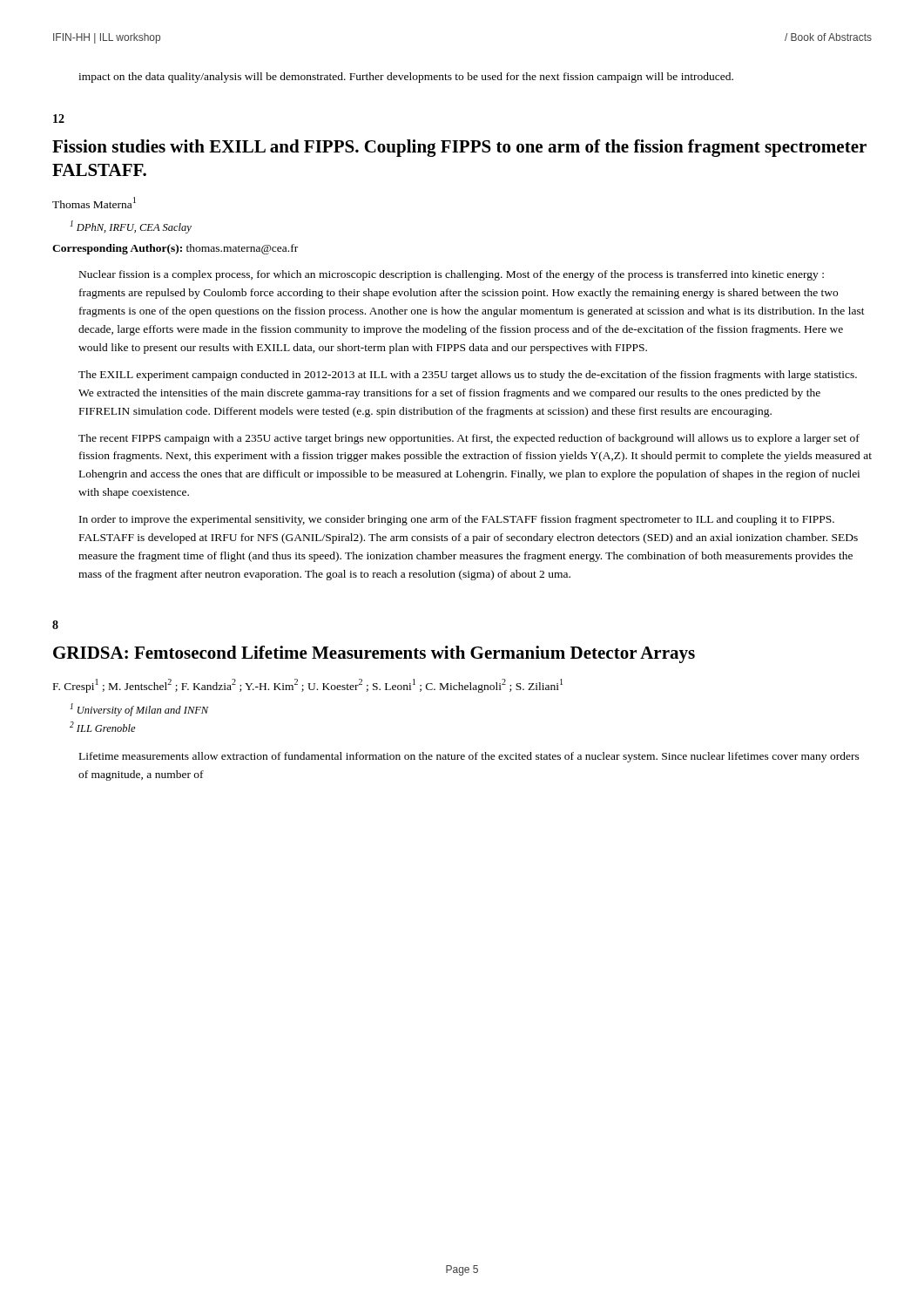Click on the text block that says "impact on the data quality/analysis will be demonstrated."
This screenshot has height=1307, width=924.
tap(406, 76)
